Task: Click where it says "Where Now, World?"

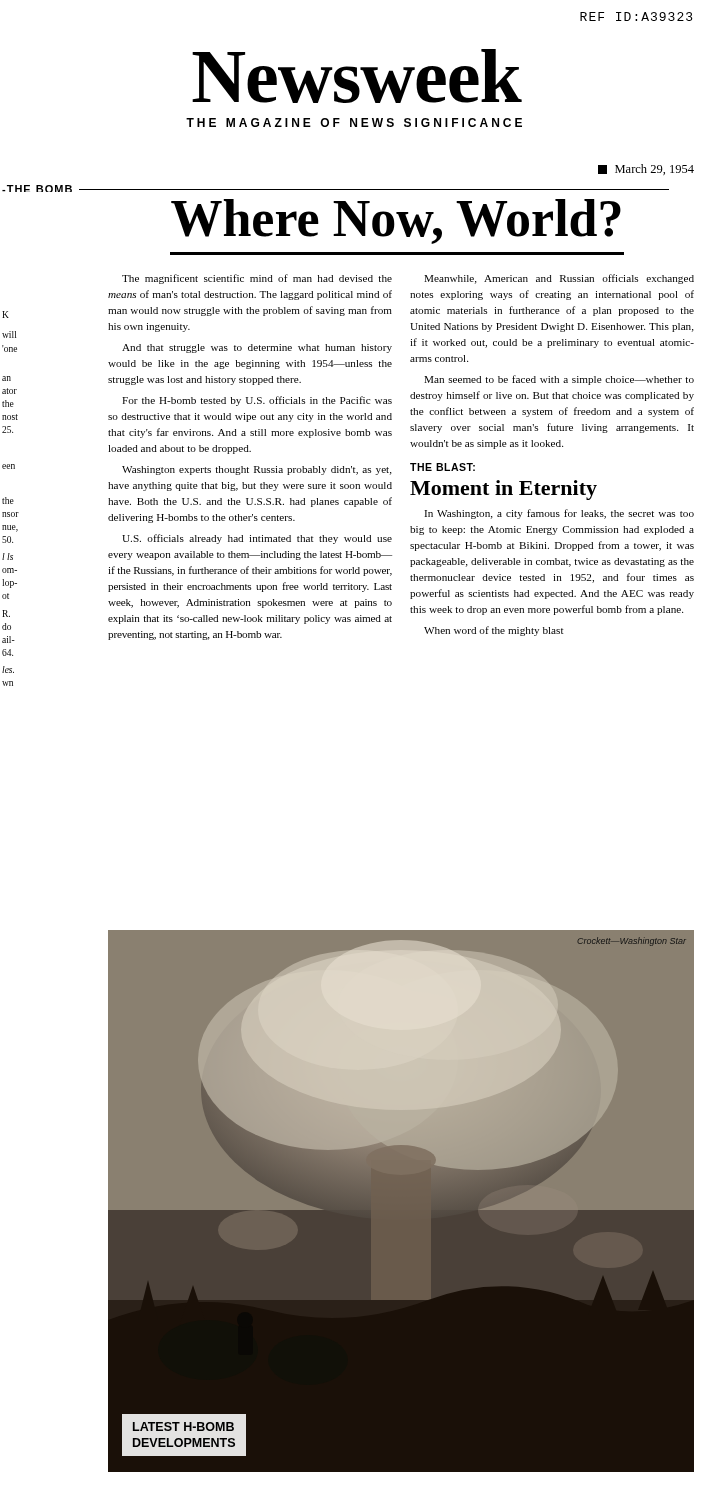Action: [x=397, y=223]
